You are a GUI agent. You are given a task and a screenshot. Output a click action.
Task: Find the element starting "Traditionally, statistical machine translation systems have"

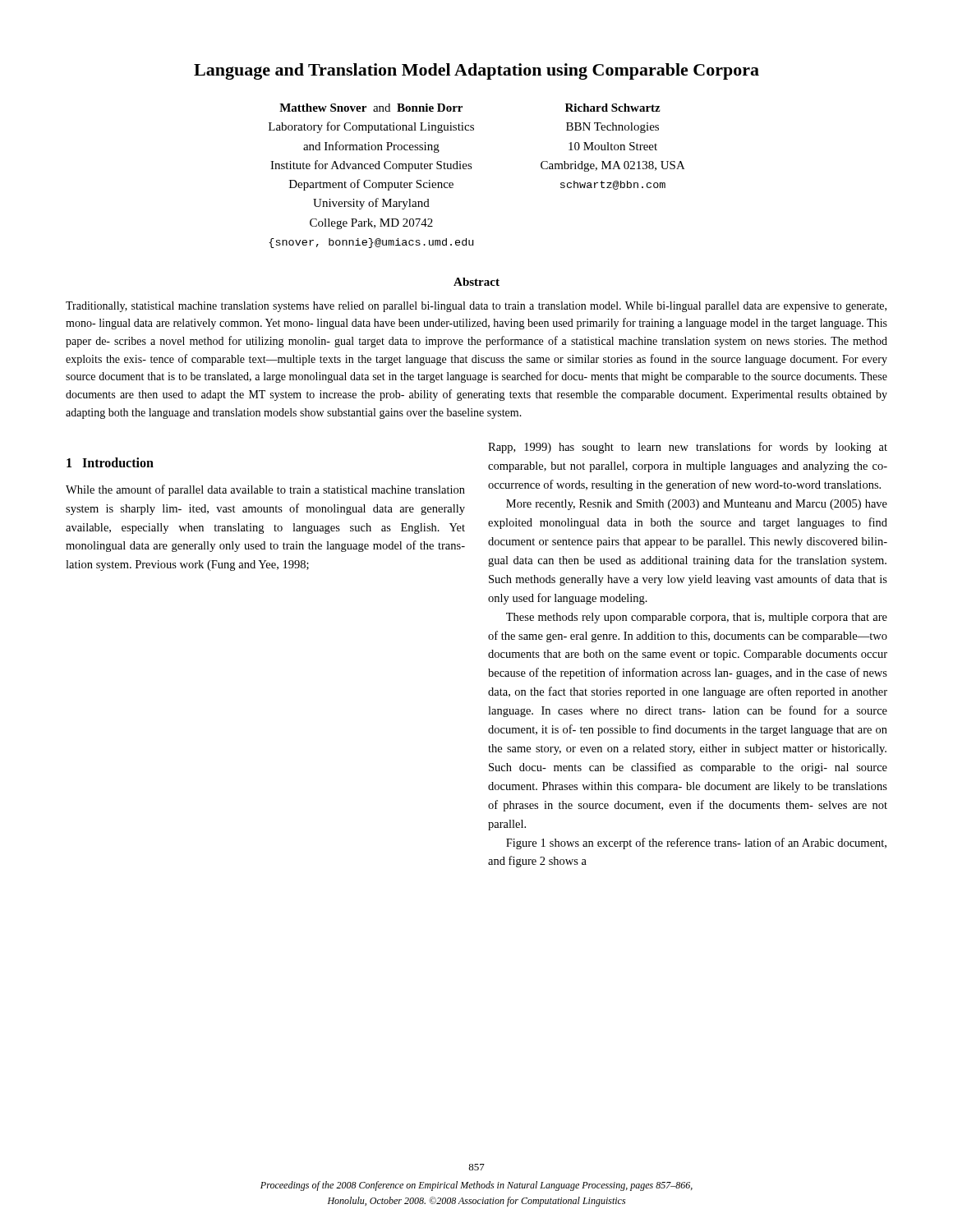[x=476, y=359]
